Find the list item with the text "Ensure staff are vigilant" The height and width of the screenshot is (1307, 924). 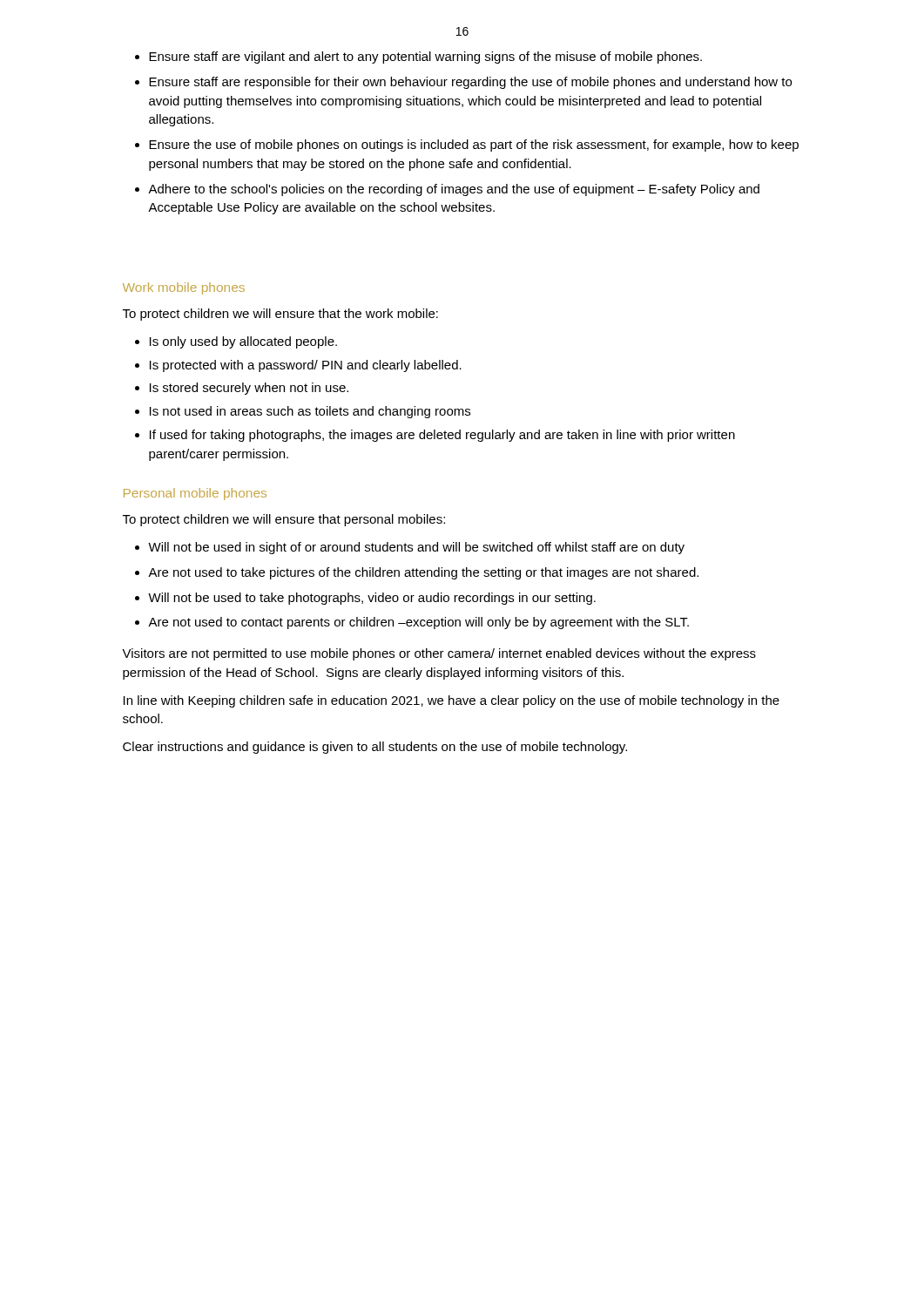tap(426, 56)
